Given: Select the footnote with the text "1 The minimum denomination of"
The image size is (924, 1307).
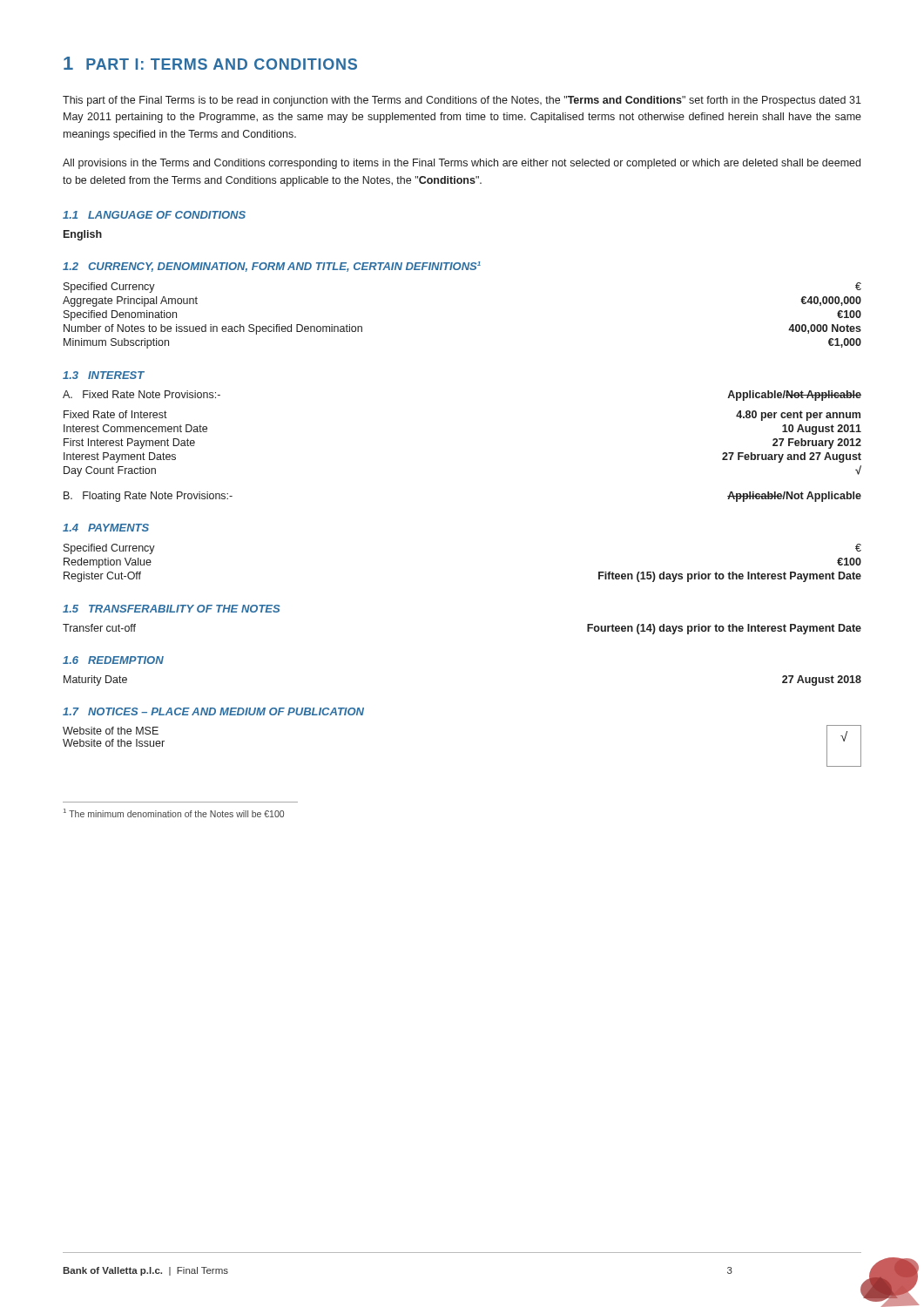Looking at the screenshot, I should coord(174,813).
